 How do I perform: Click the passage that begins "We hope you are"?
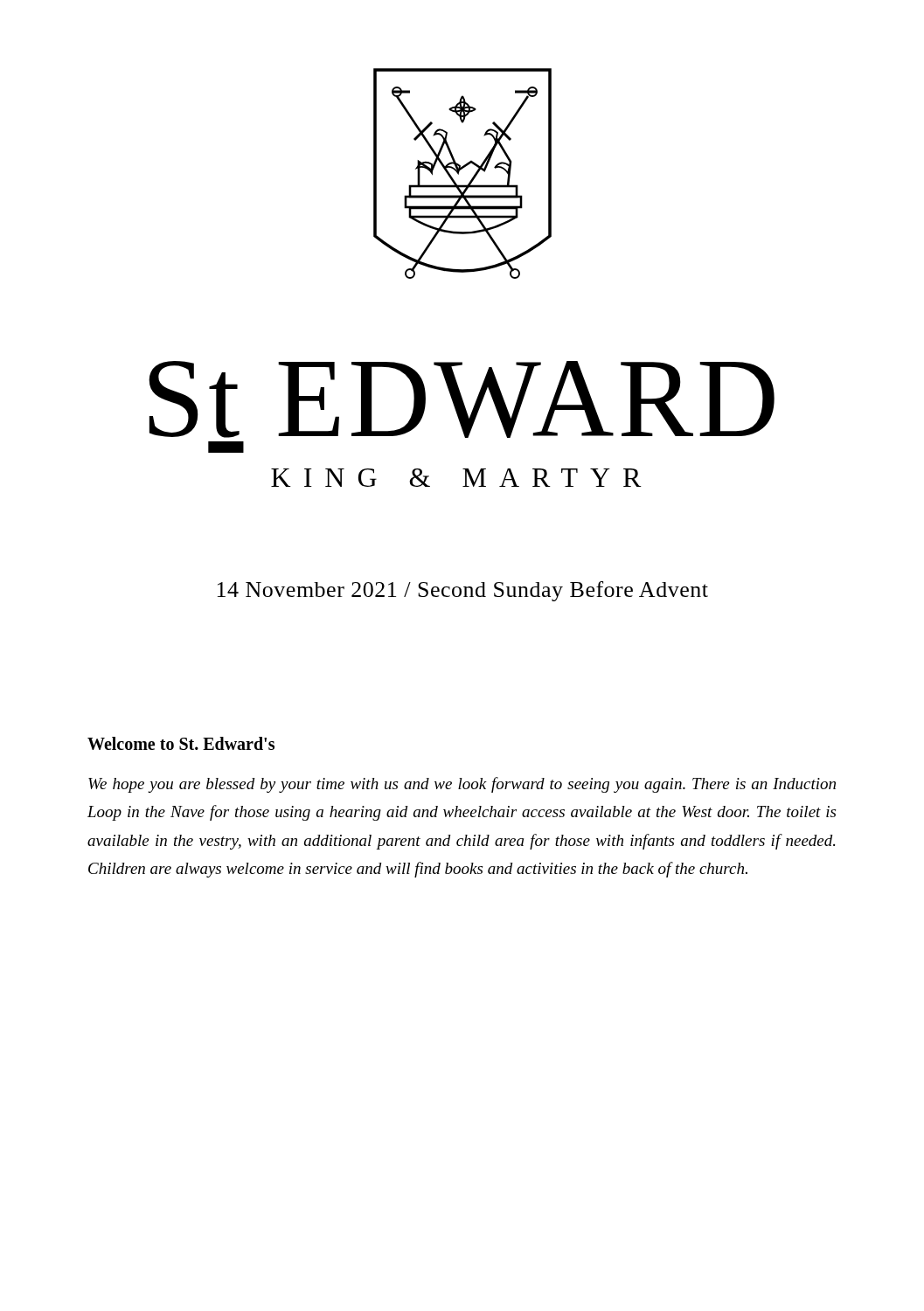click(x=462, y=826)
